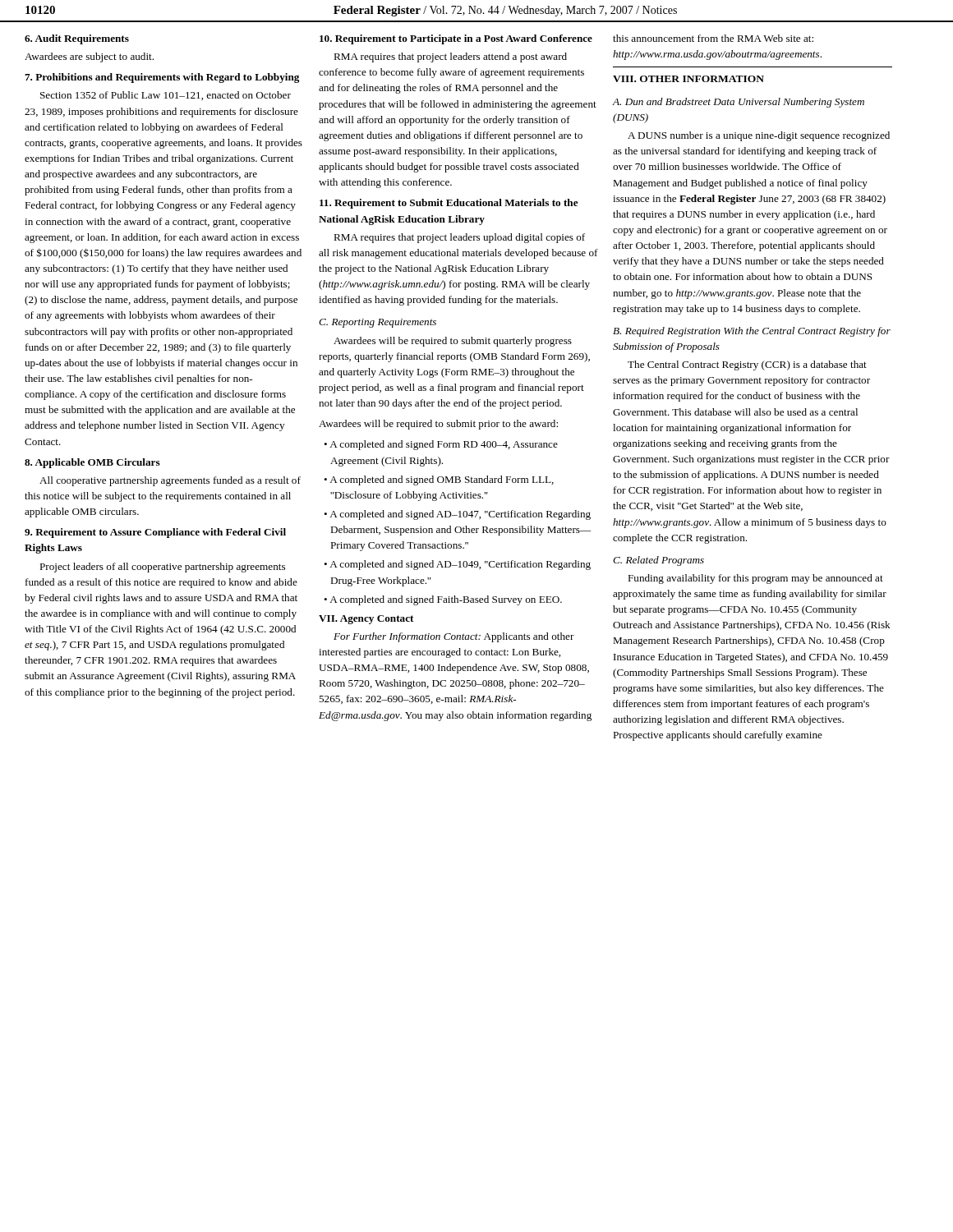This screenshot has height=1232, width=953.
Task: Navigate to the element starting "Project leaders of all cooperative partnership agreements funded"
Action: point(161,629)
